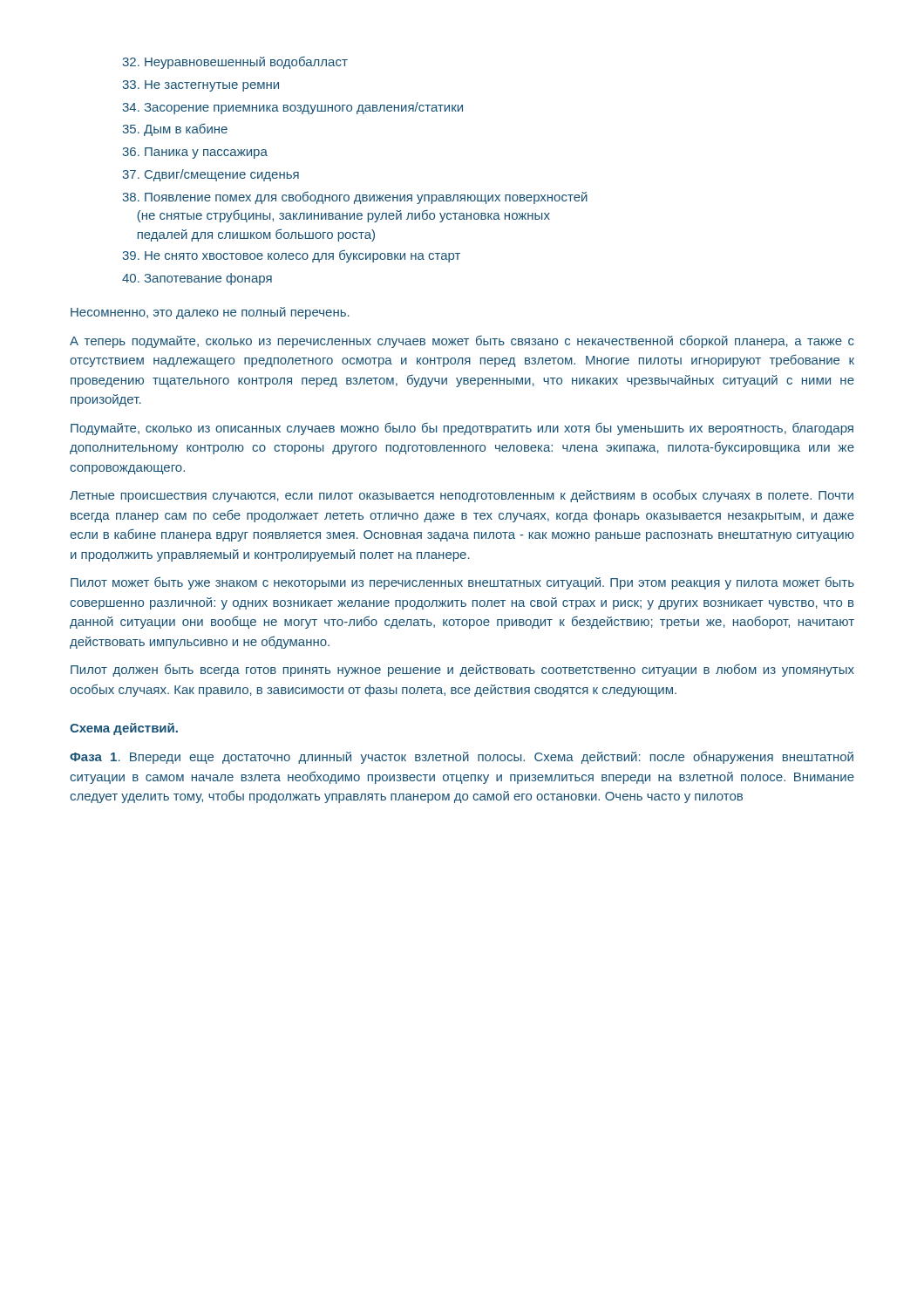Screen dimensions: 1308x924
Task: Select the text block starting "39. Не снято хвостовое колесо для буксировки"
Action: point(291,255)
